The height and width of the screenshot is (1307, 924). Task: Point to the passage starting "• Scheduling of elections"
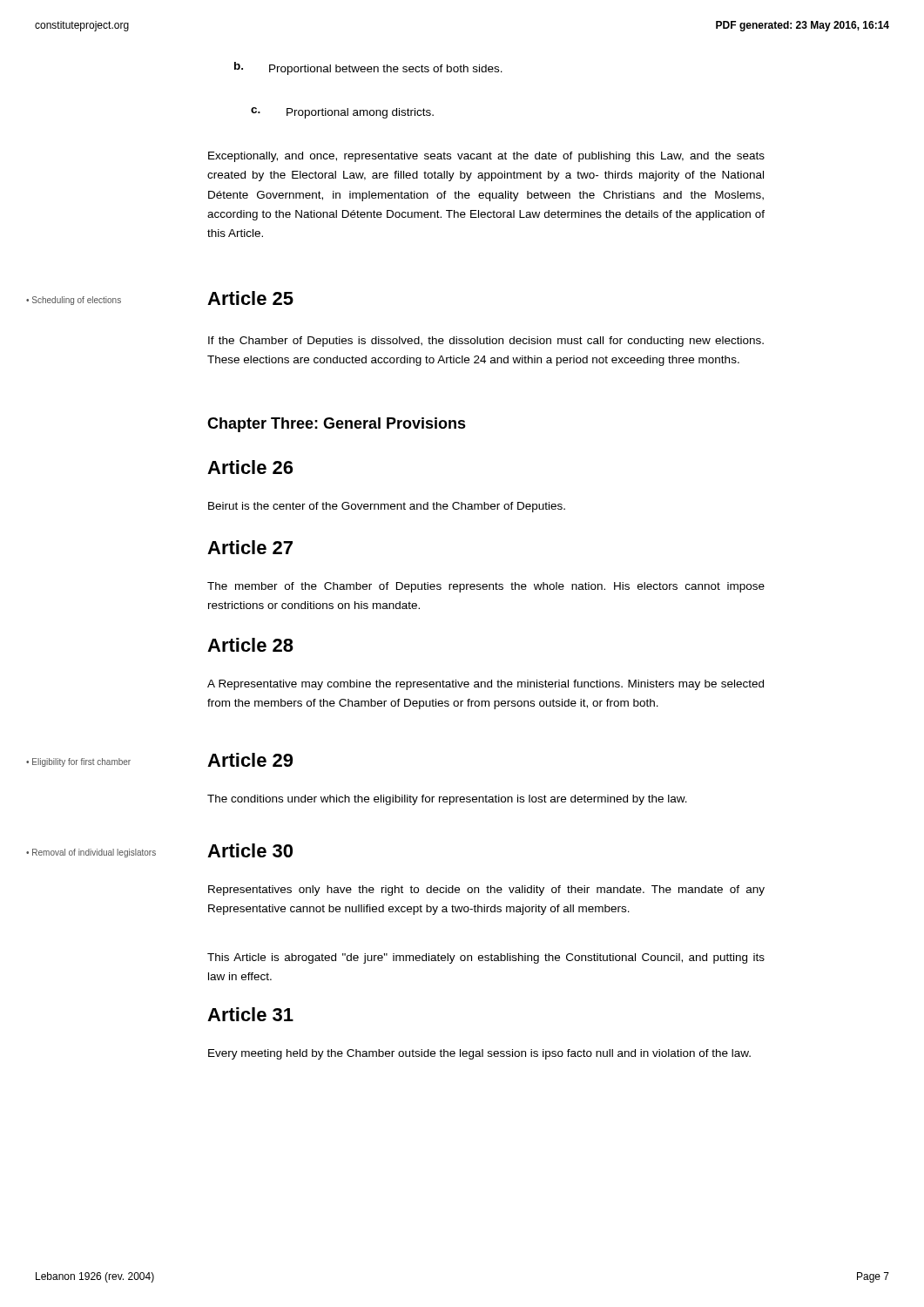pyautogui.click(x=74, y=300)
